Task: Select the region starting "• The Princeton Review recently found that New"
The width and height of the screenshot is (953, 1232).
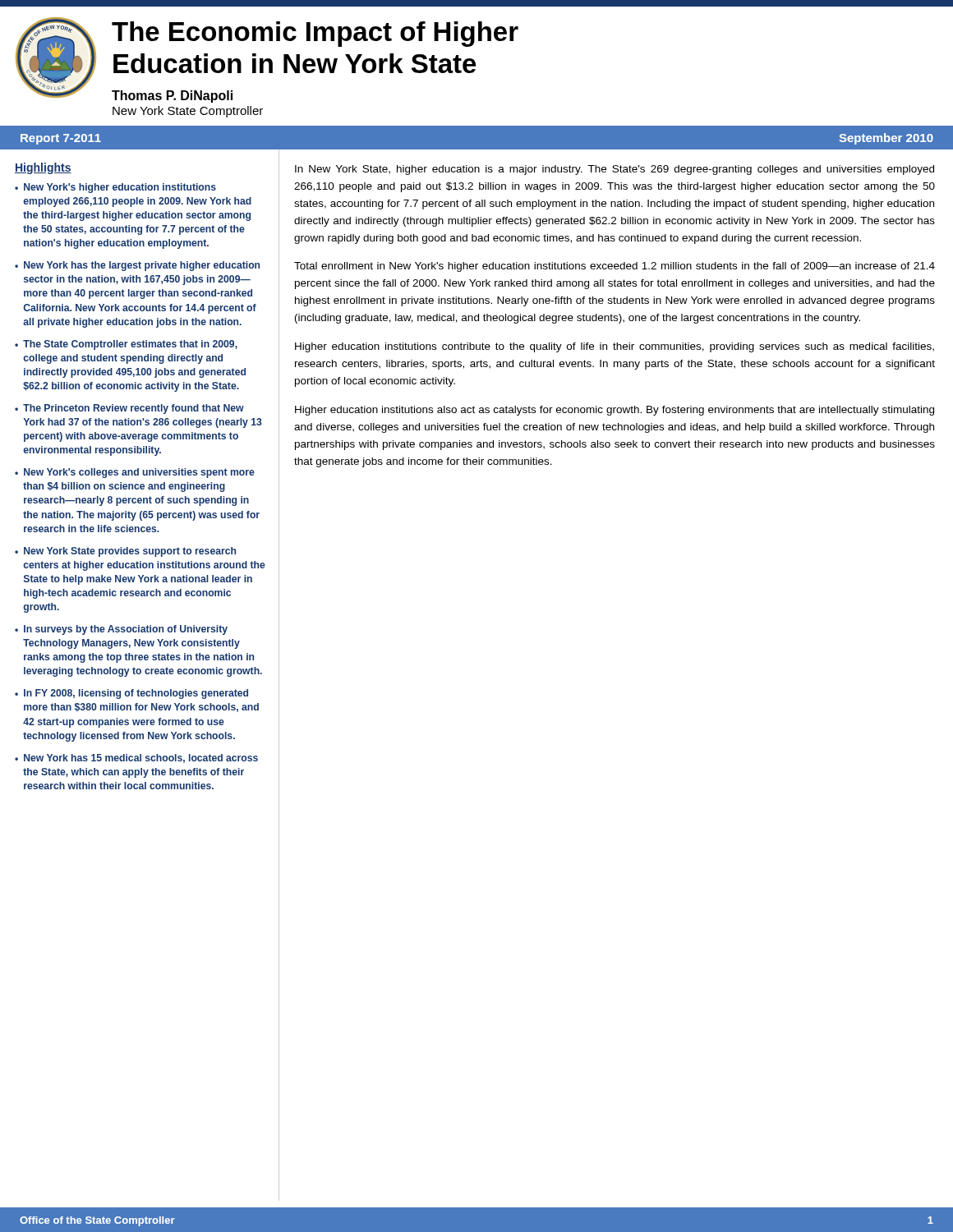Action: coord(140,430)
